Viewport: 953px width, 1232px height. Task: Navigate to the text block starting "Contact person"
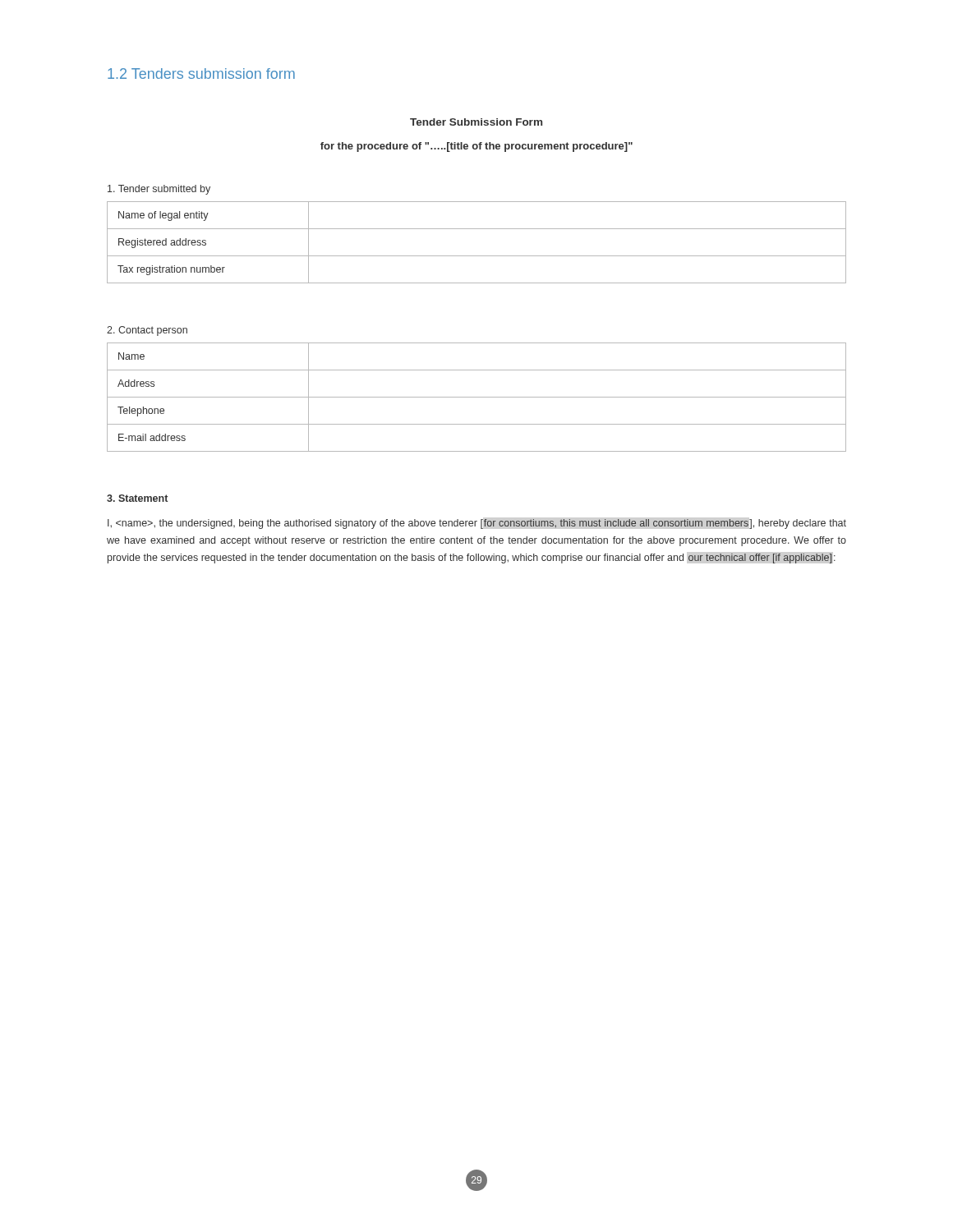pyautogui.click(x=147, y=331)
